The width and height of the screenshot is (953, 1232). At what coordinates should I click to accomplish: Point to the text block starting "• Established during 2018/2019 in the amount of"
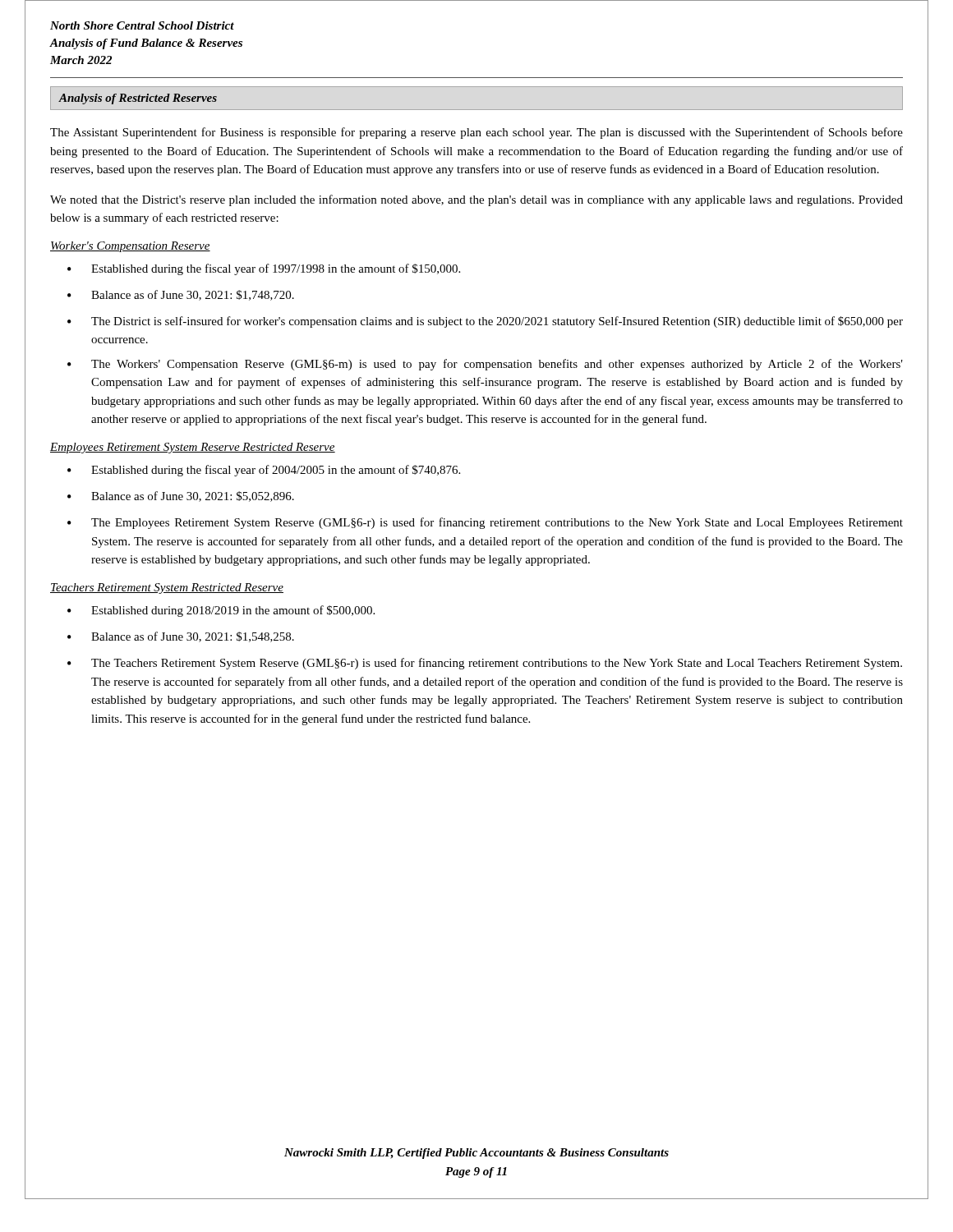click(x=221, y=611)
